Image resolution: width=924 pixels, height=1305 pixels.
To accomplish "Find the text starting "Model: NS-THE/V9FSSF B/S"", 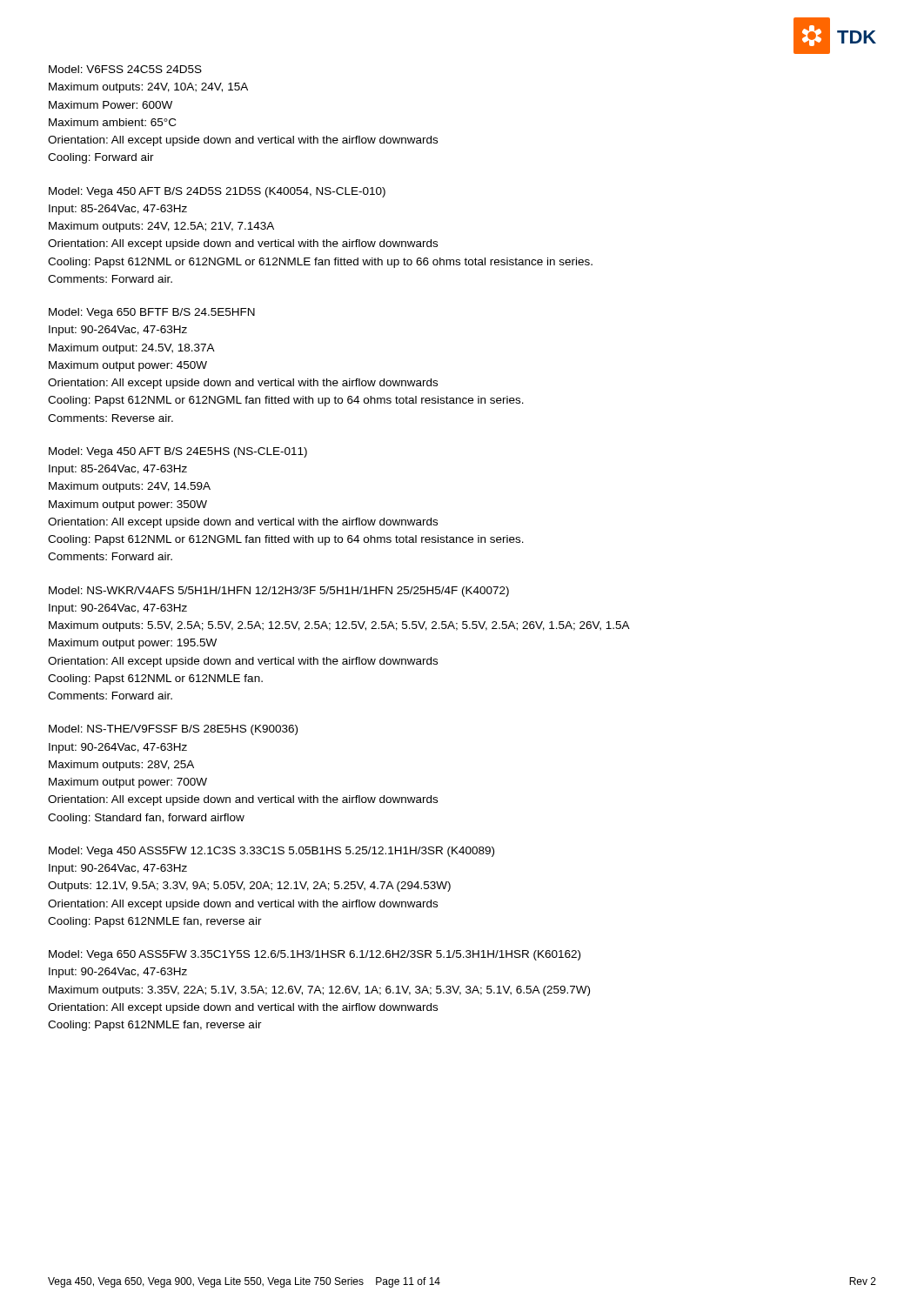I will [x=173, y=730].
